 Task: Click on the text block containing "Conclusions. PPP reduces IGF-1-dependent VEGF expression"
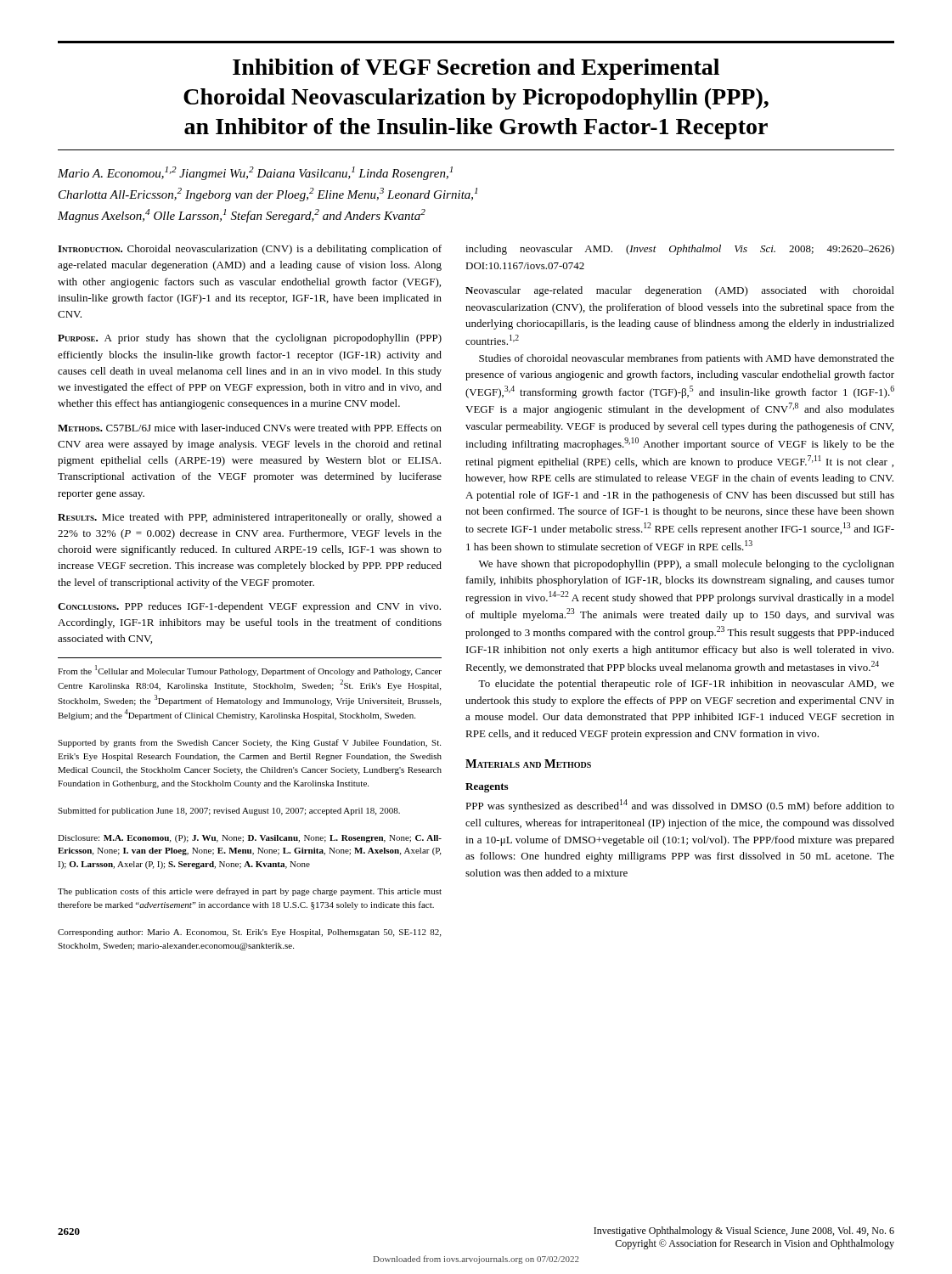coord(250,622)
